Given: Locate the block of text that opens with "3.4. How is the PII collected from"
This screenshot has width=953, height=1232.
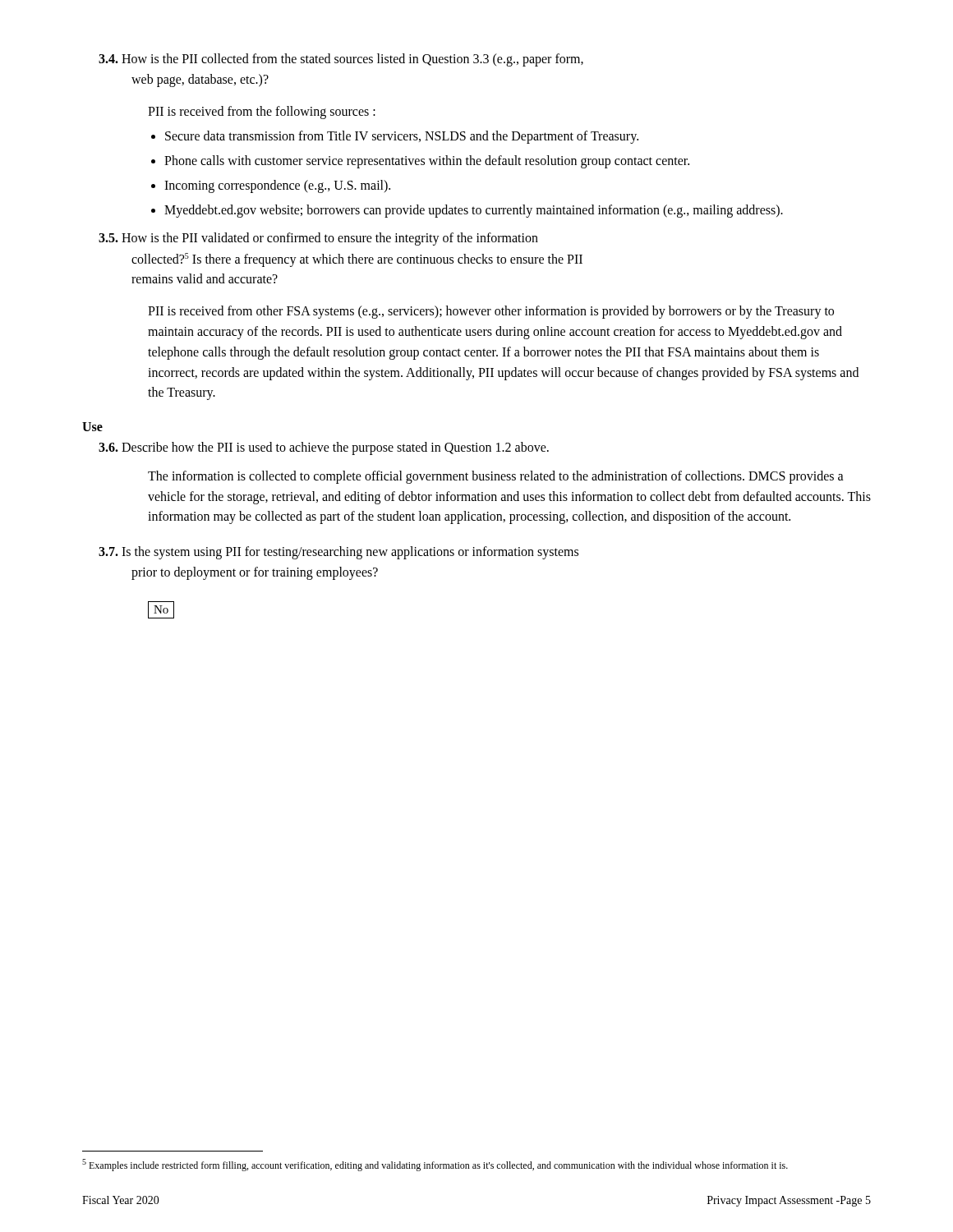Looking at the screenshot, I should tap(341, 69).
